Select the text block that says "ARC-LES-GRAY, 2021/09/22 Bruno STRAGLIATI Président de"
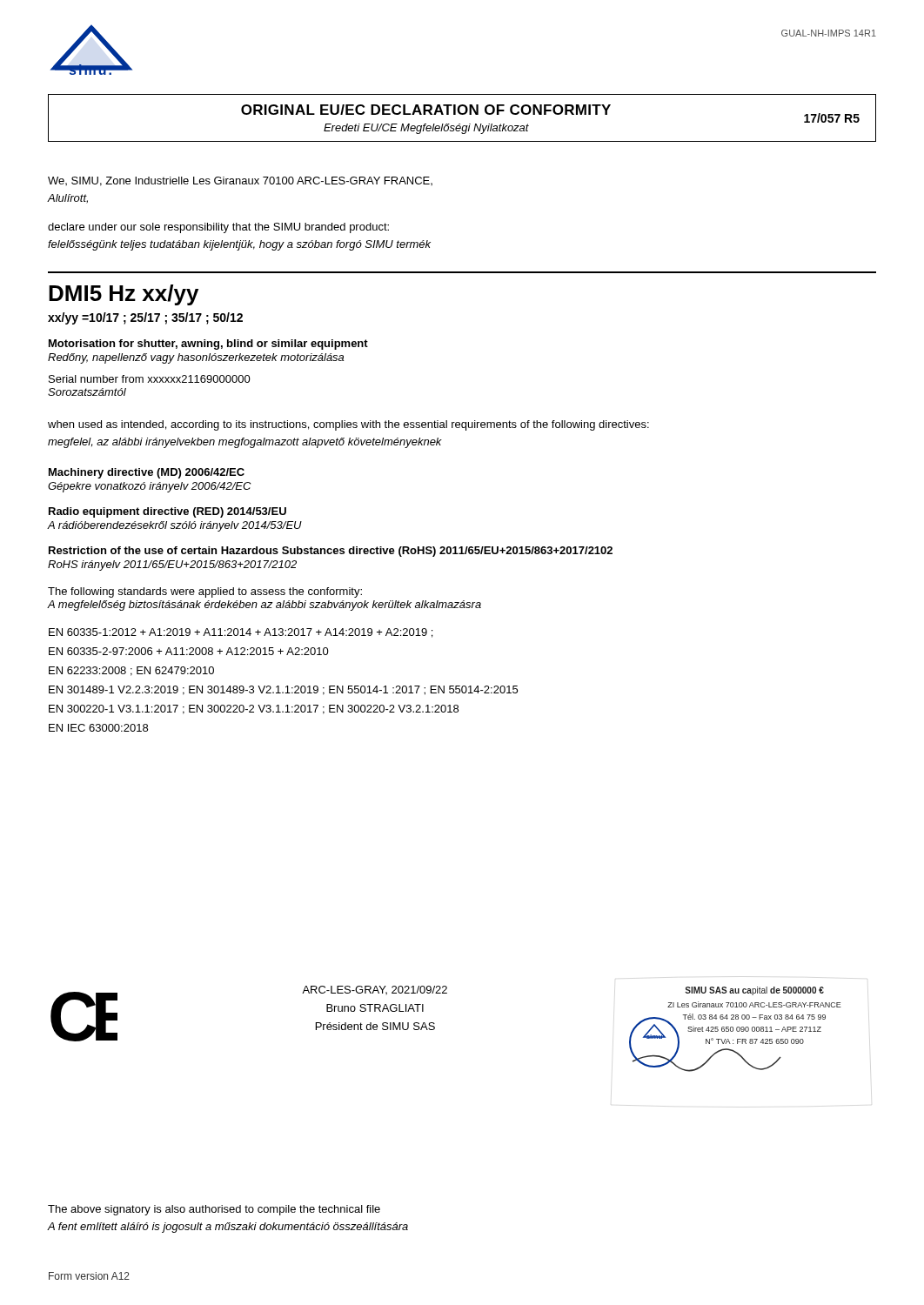The image size is (924, 1305). coord(375,1008)
